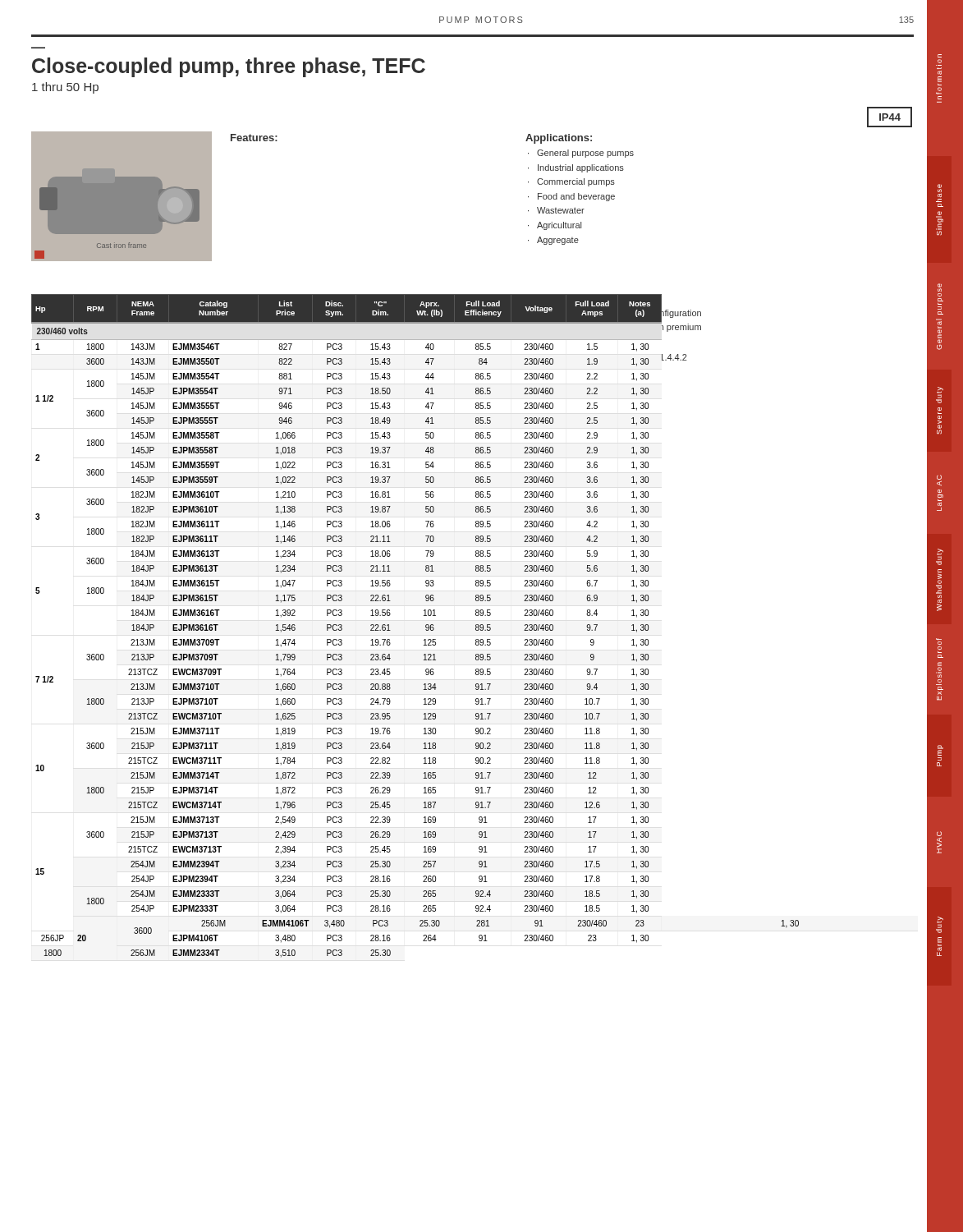Point to the text starting "· Aggregate"
The width and height of the screenshot is (963, 1232).
(553, 240)
